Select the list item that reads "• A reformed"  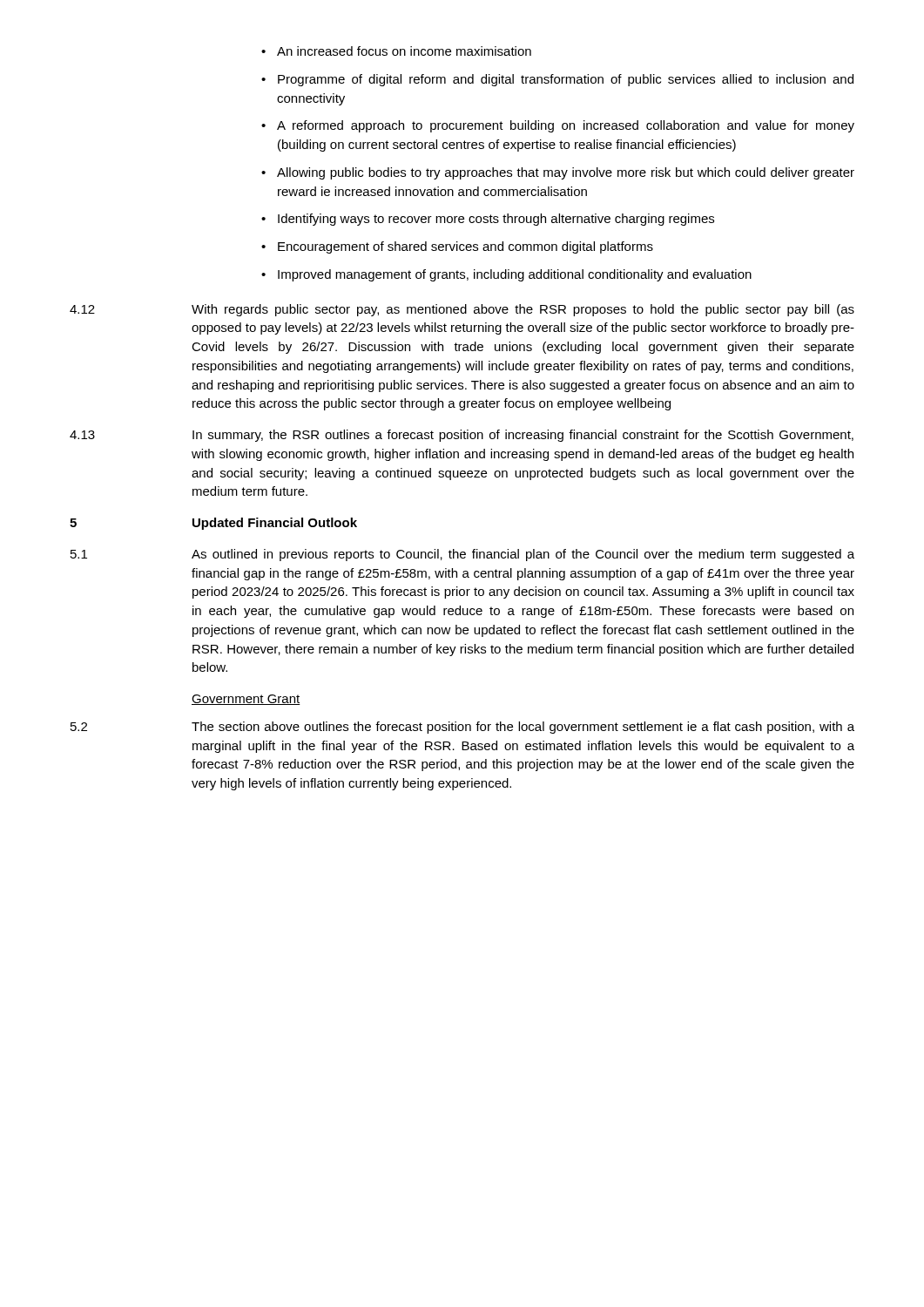(x=558, y=135)
